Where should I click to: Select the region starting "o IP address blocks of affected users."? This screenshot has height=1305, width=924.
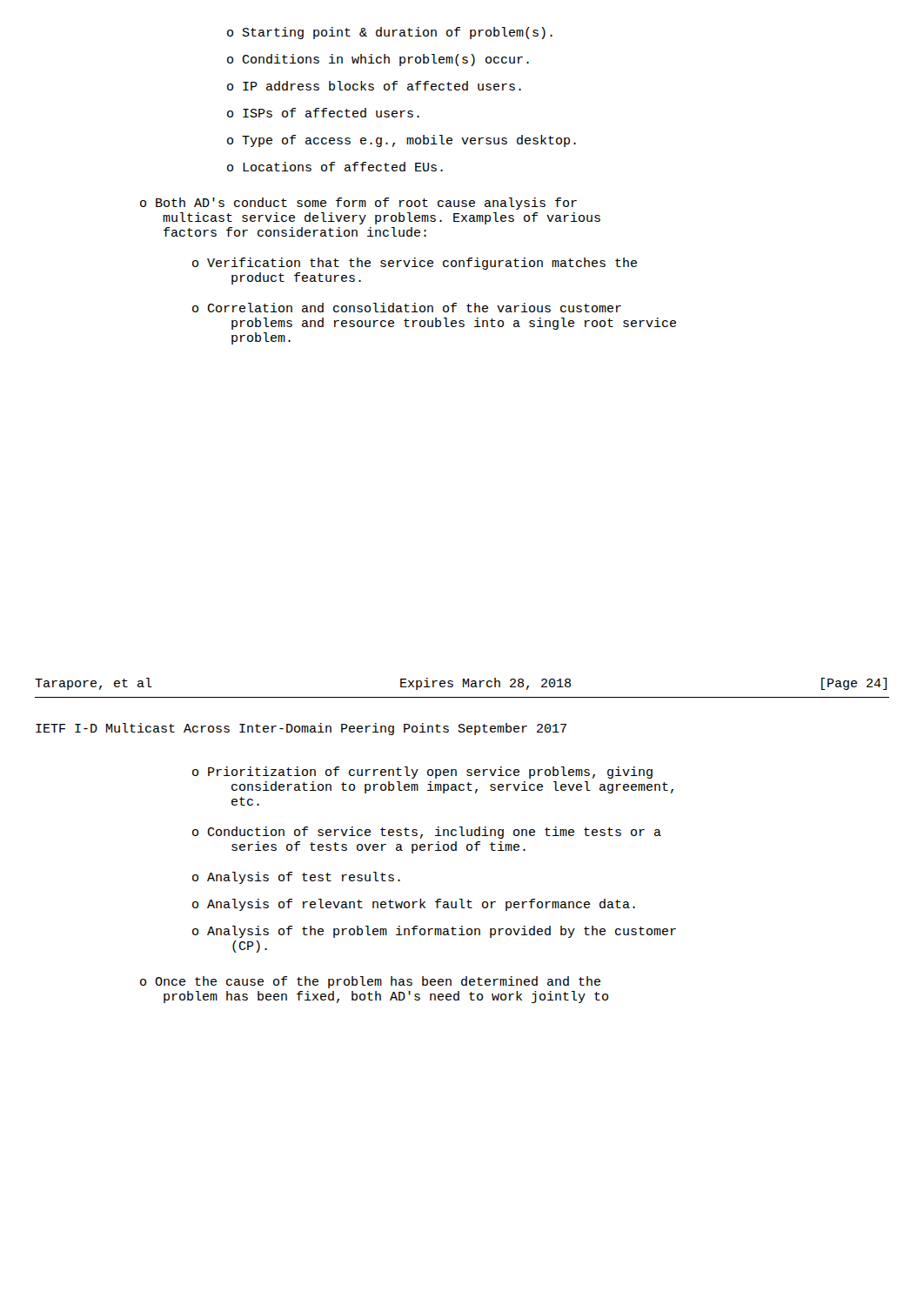[374, 86]
